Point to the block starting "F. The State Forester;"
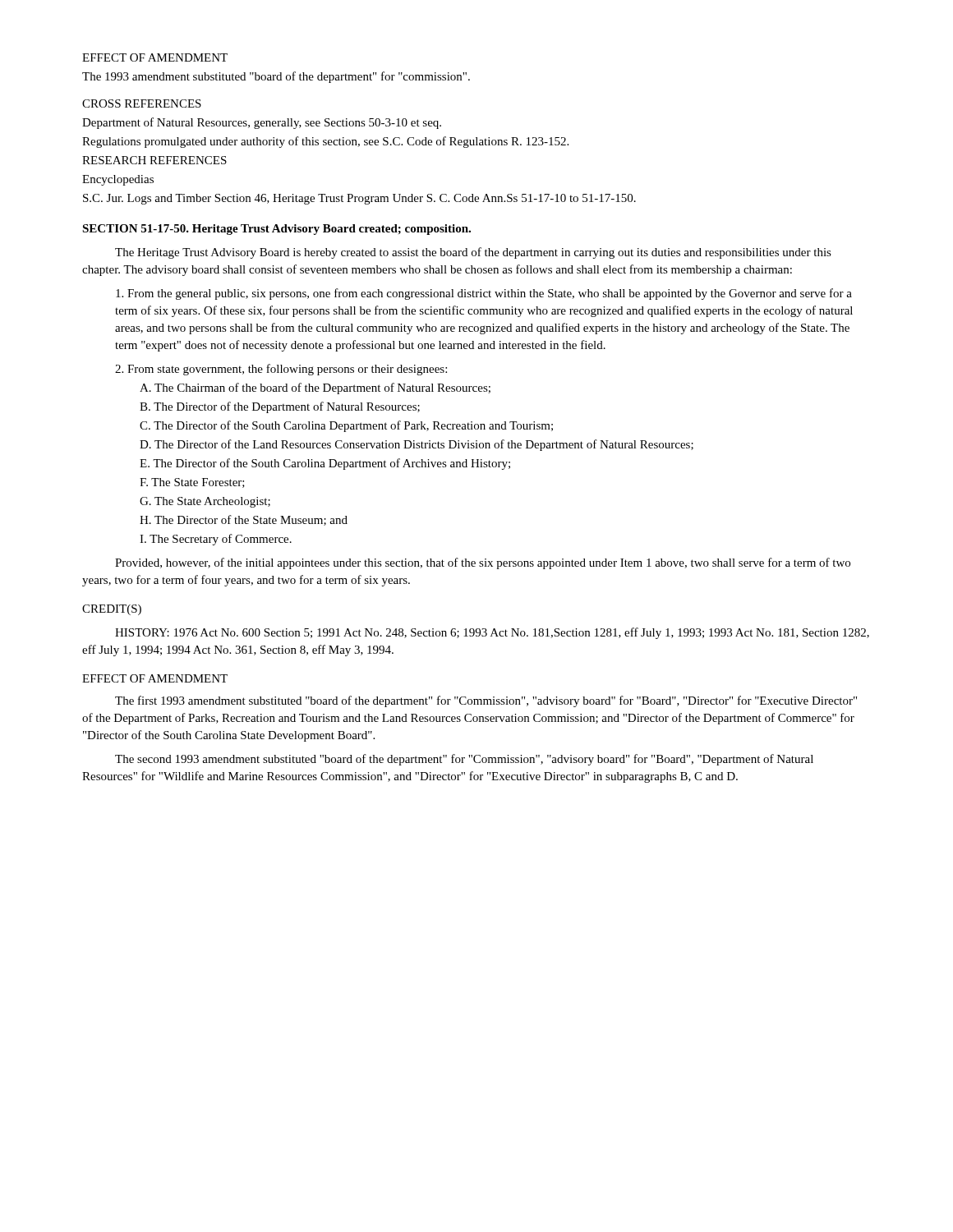This screenshot has height=1232, width=953. coord(192,482)
